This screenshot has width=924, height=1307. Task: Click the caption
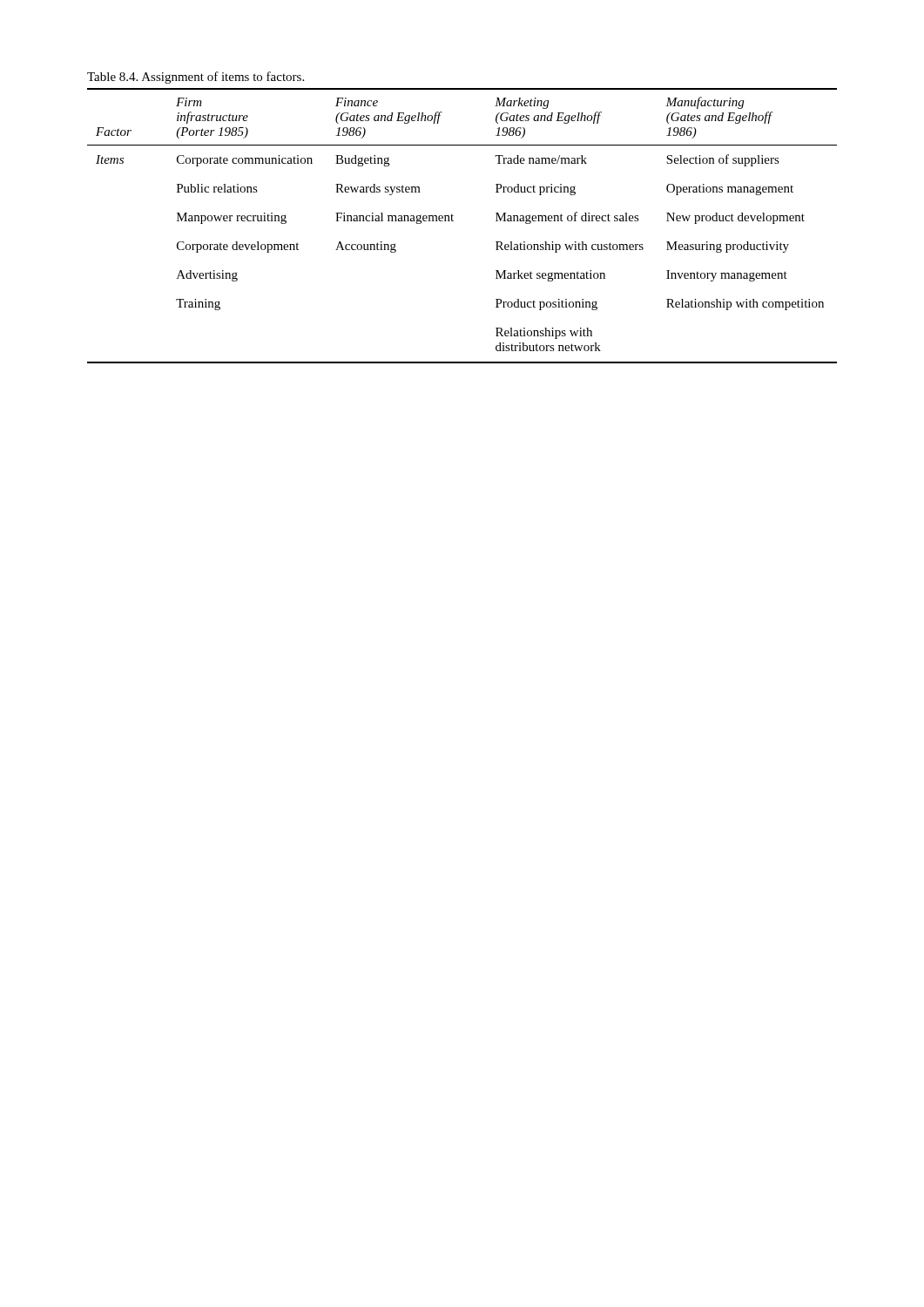196,77
